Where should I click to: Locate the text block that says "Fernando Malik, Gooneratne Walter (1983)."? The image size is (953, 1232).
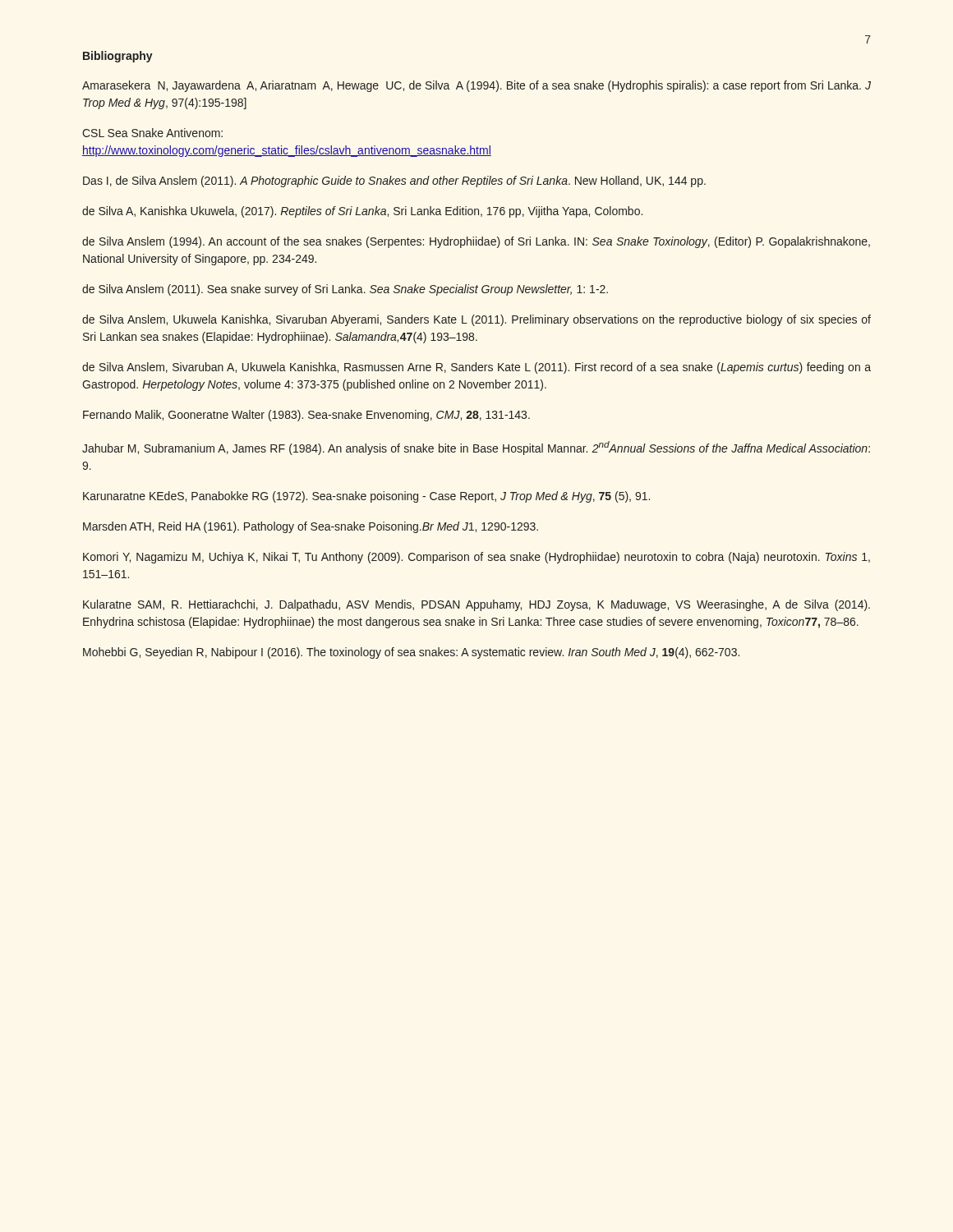click(x=306, y=415)
